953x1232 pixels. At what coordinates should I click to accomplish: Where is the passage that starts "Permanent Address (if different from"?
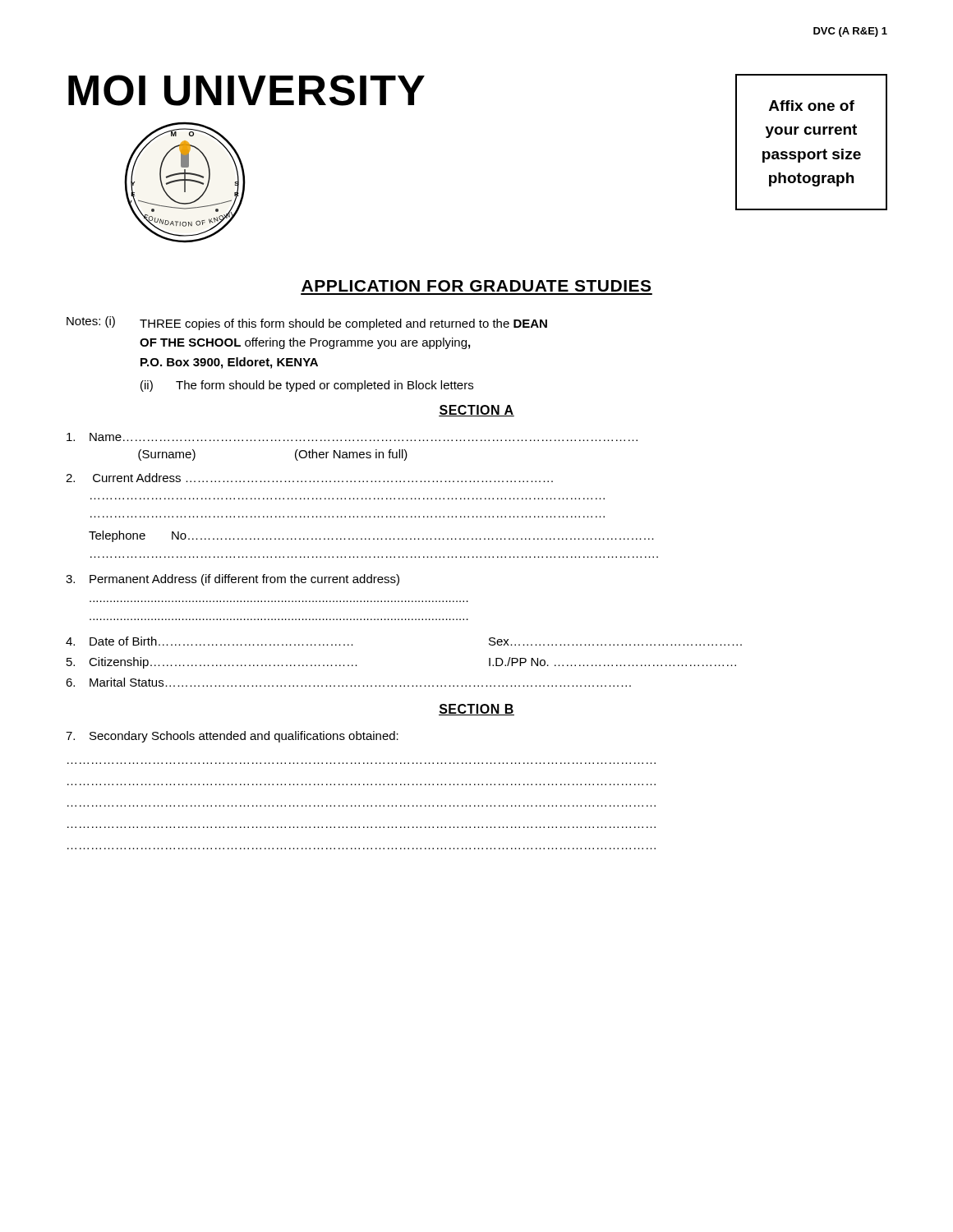(233, 578)
